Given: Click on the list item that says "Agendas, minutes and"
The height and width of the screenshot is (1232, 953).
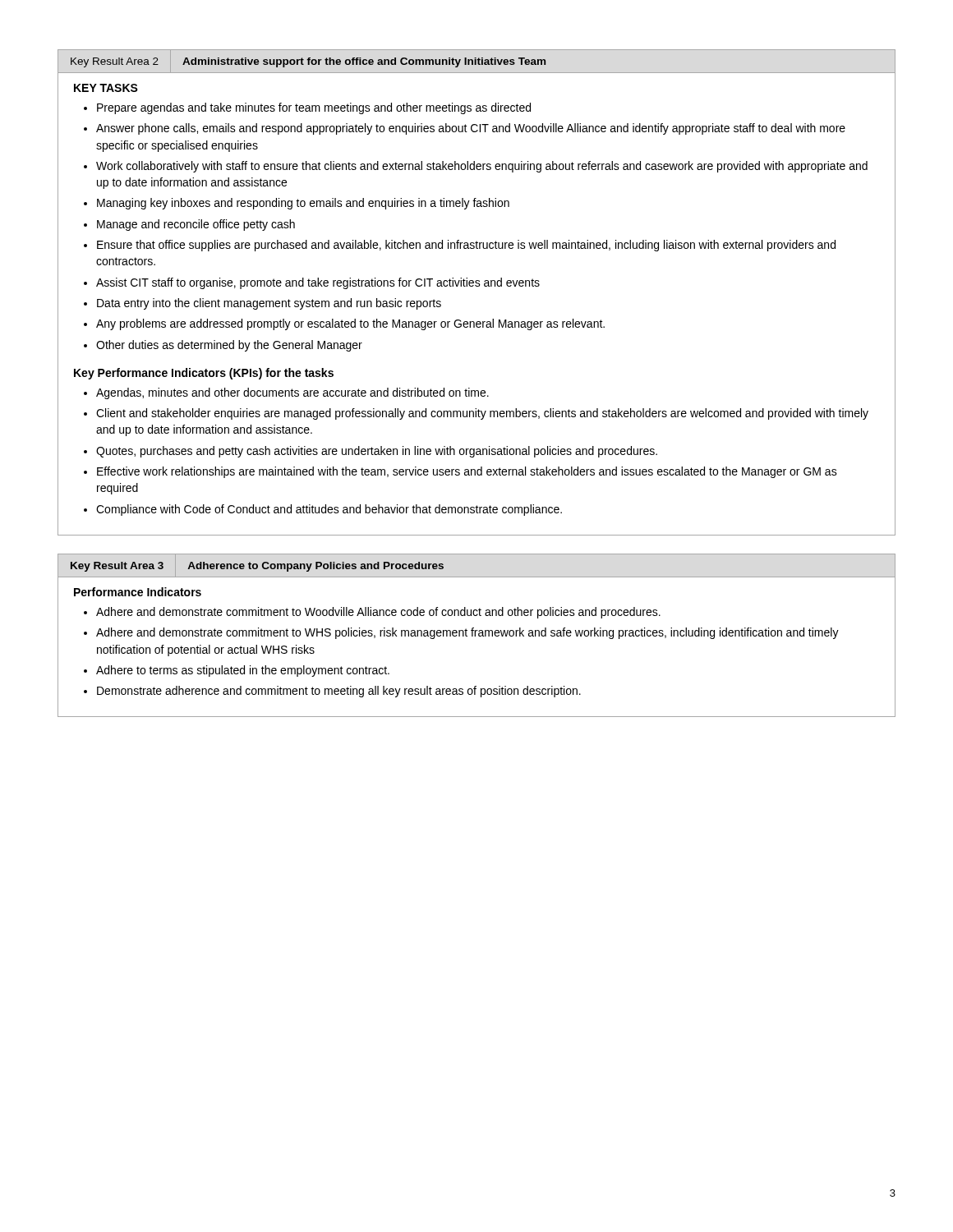Looking at the screenshot, I should (293, 392).
